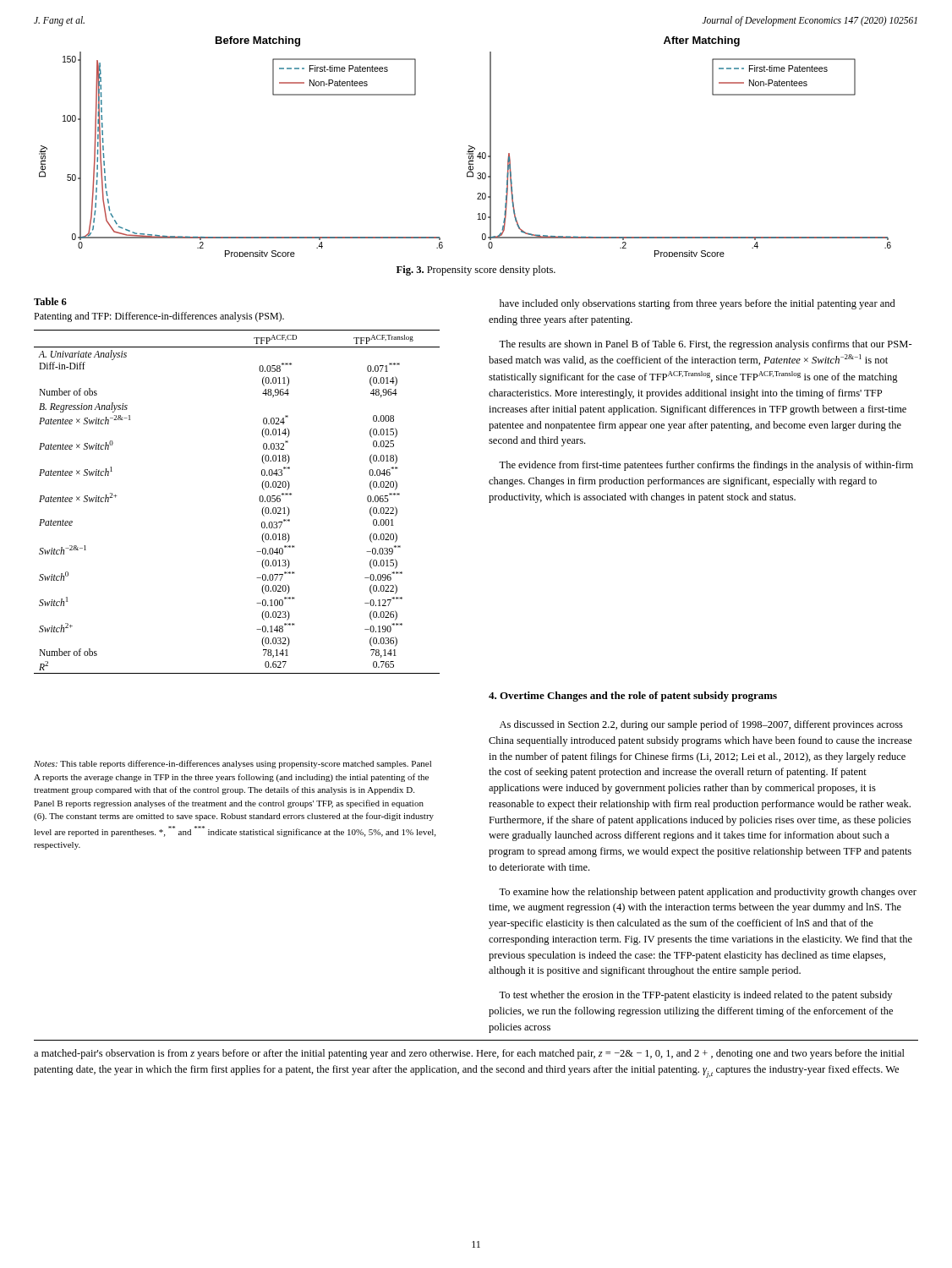Viewport: 952px width, 1268px height.
Task: Locate the caption that opens with "Fig. 3. Propensity"
Action: (x=476, y=270)
